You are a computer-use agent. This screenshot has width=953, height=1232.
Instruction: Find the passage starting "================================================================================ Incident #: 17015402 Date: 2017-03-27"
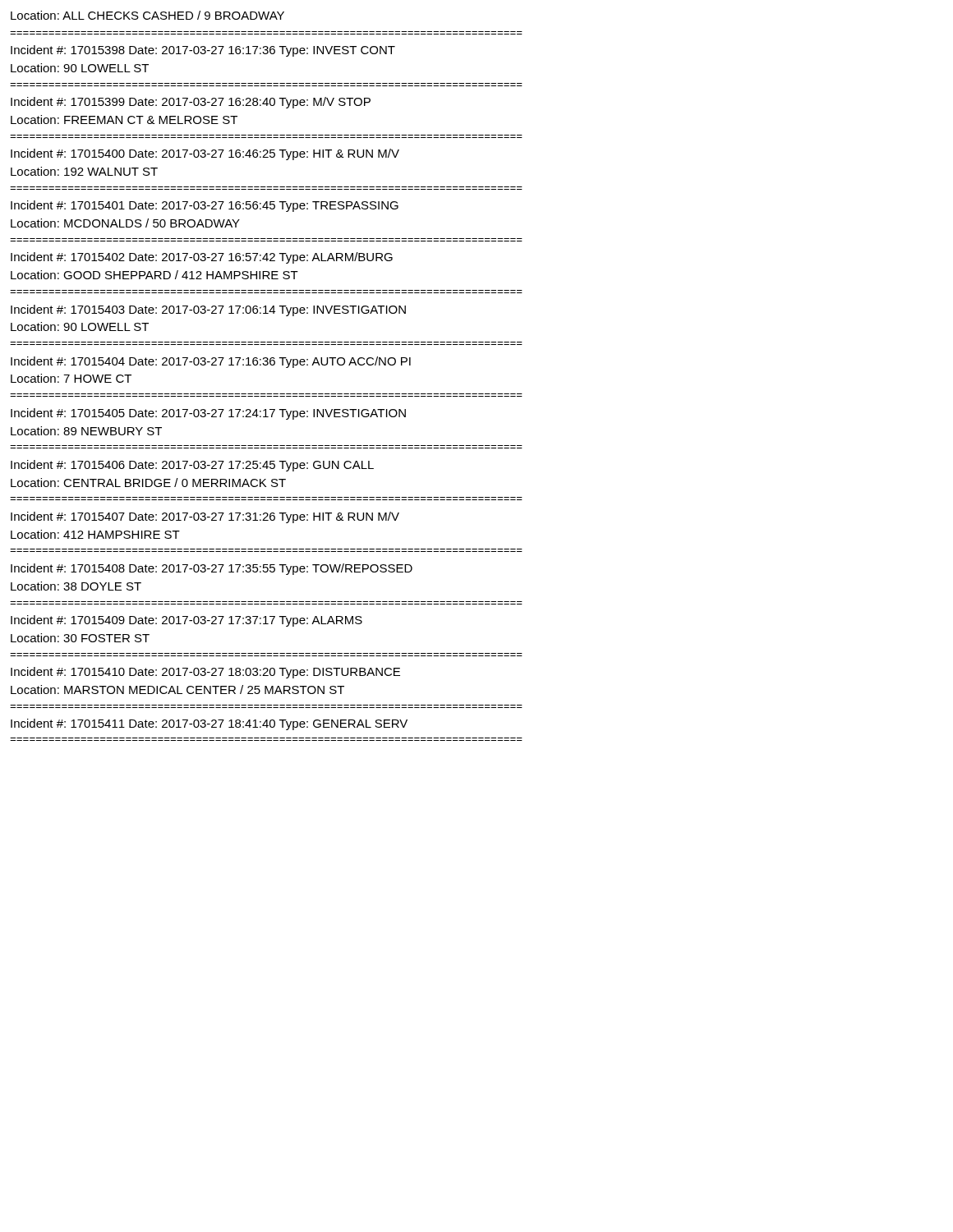tap(202, 258)
